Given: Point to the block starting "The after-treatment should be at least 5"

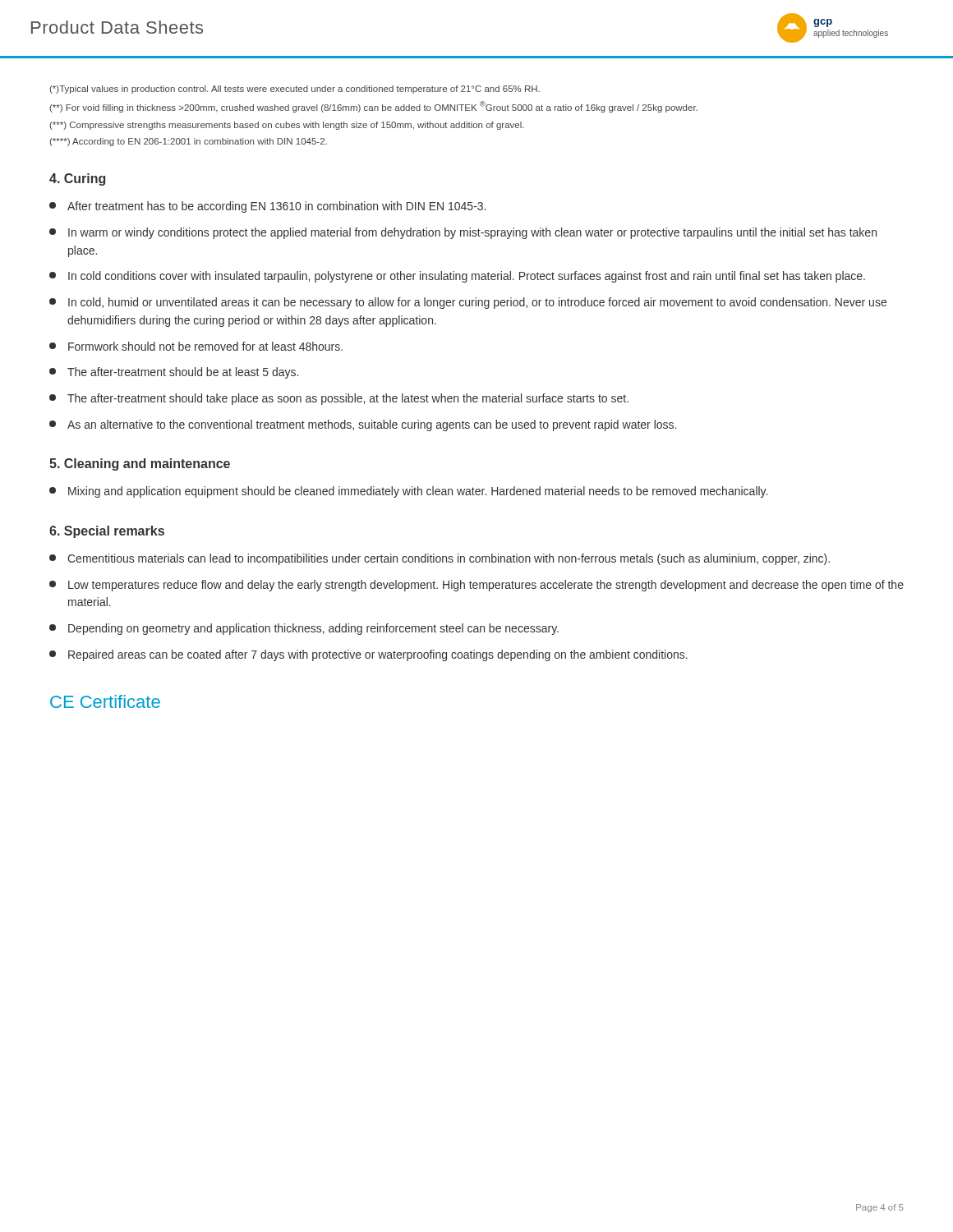Looking at the screenshot, I should coord(174,373).
